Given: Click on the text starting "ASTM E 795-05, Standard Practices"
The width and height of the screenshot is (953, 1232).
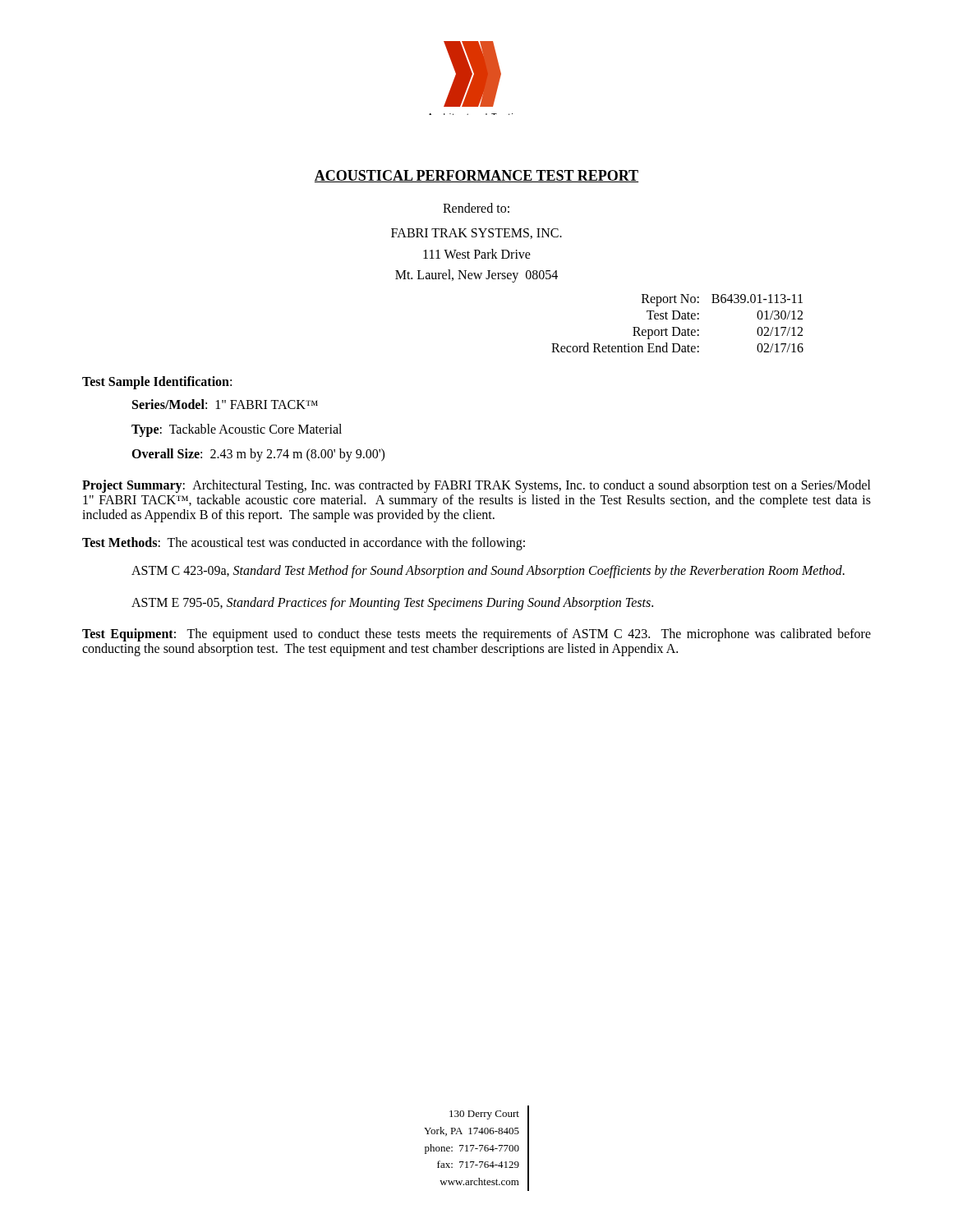Looking at the screenshot, I should [393, 603].
